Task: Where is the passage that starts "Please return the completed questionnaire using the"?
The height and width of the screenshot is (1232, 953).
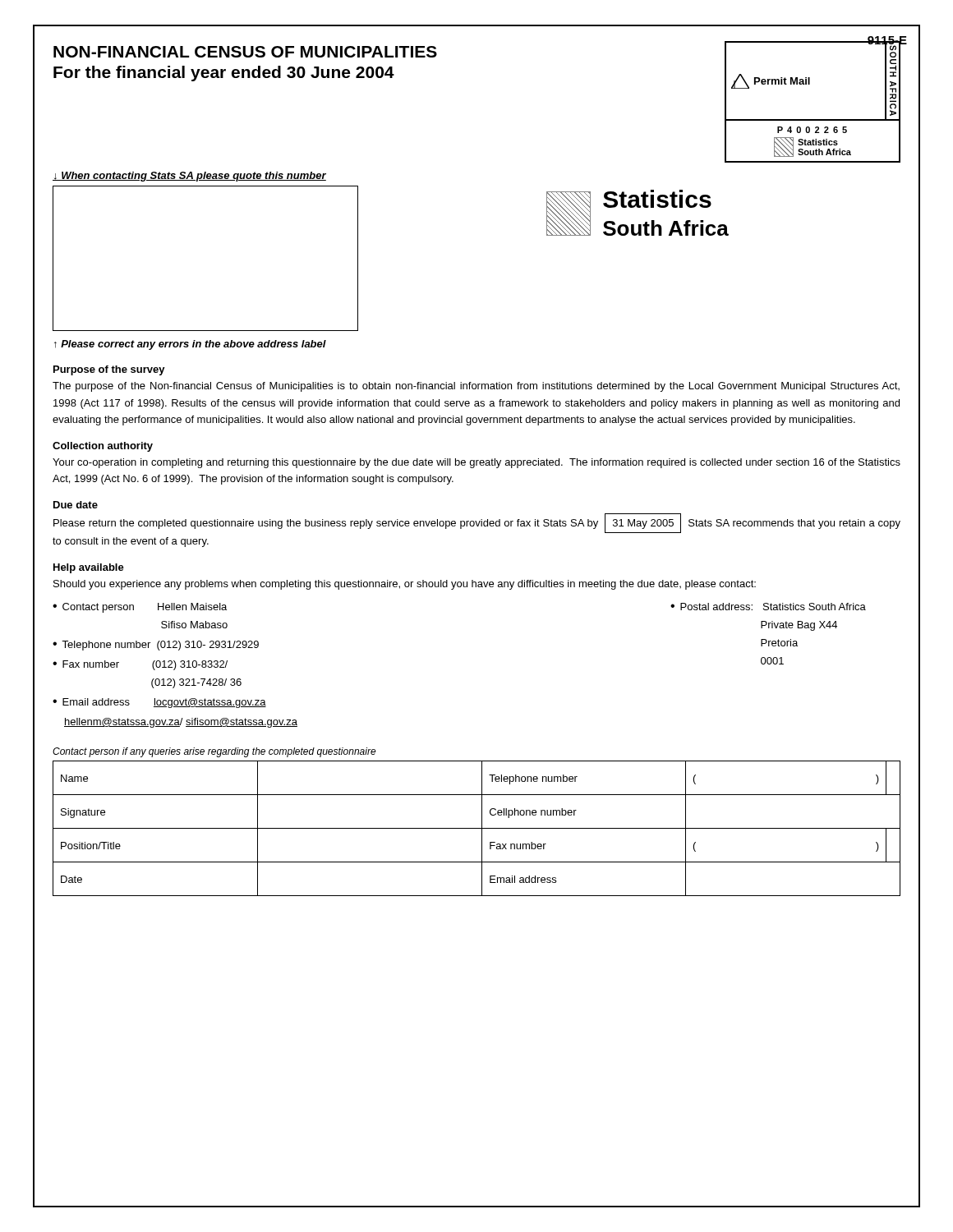Action: click(476, 530)
